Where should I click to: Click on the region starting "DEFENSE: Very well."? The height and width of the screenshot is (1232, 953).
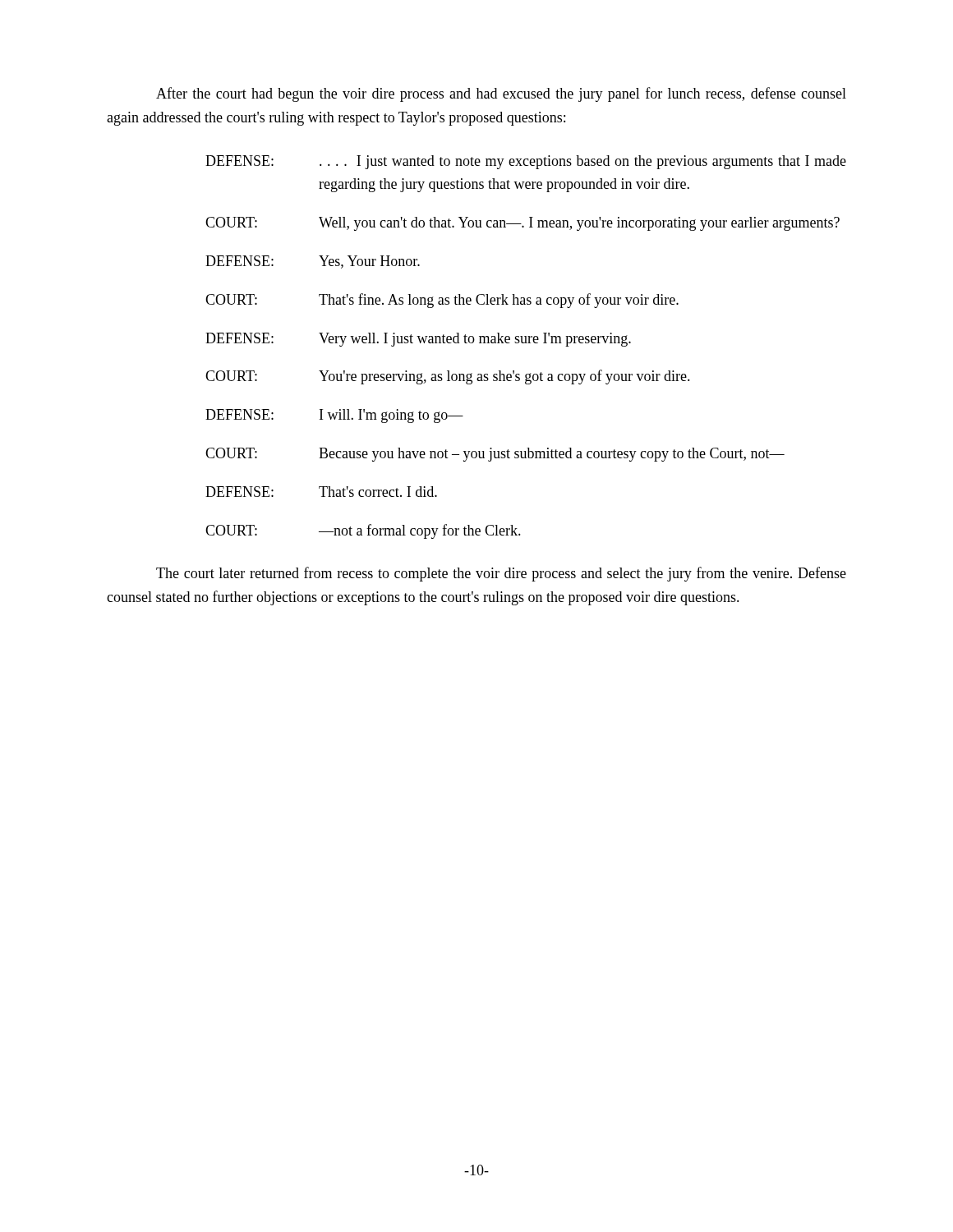pyautogui.click(x=526, y=338)
